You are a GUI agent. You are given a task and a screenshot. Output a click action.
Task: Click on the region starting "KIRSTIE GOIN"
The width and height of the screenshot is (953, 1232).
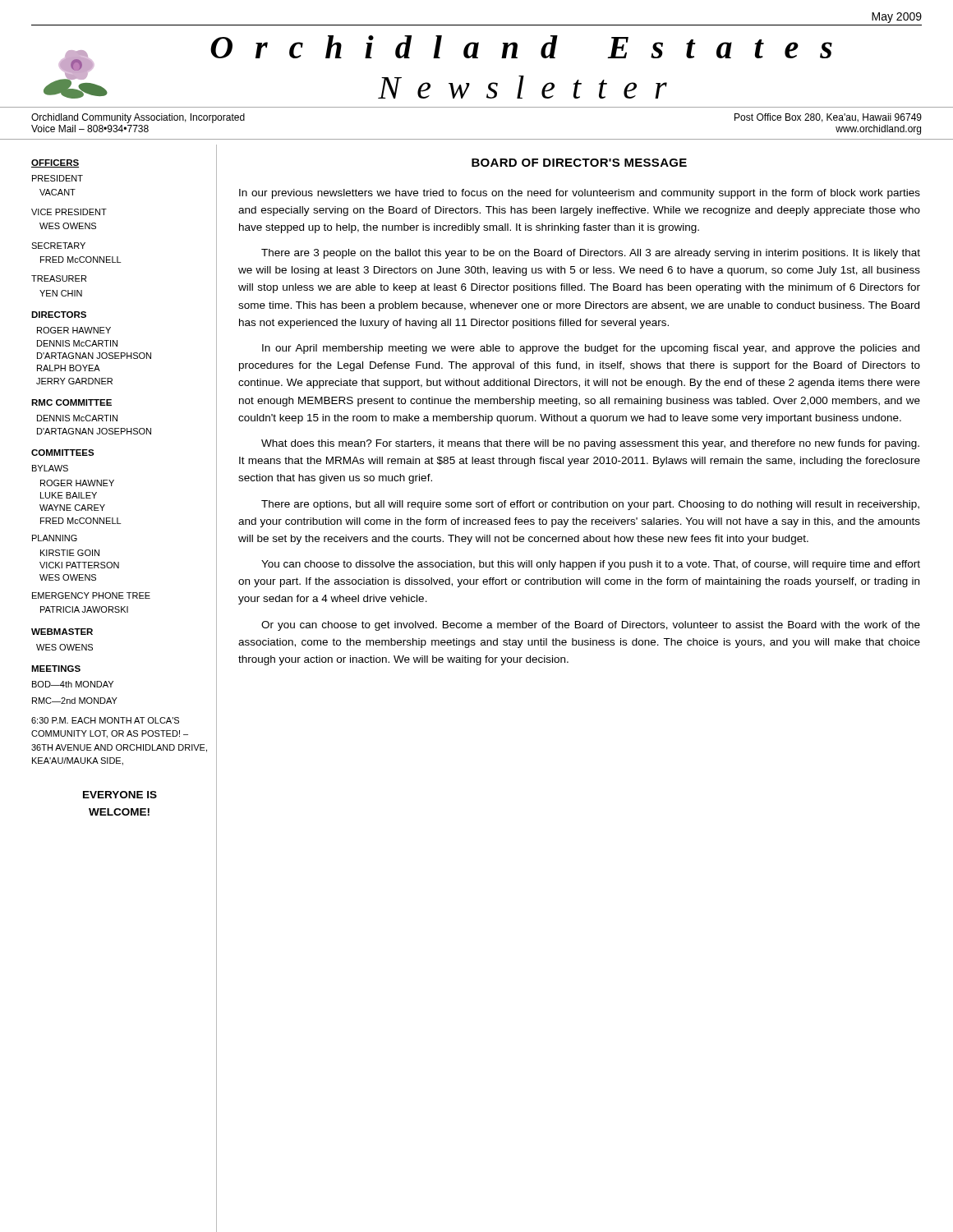pyautogui.click(x=70, y=552)
